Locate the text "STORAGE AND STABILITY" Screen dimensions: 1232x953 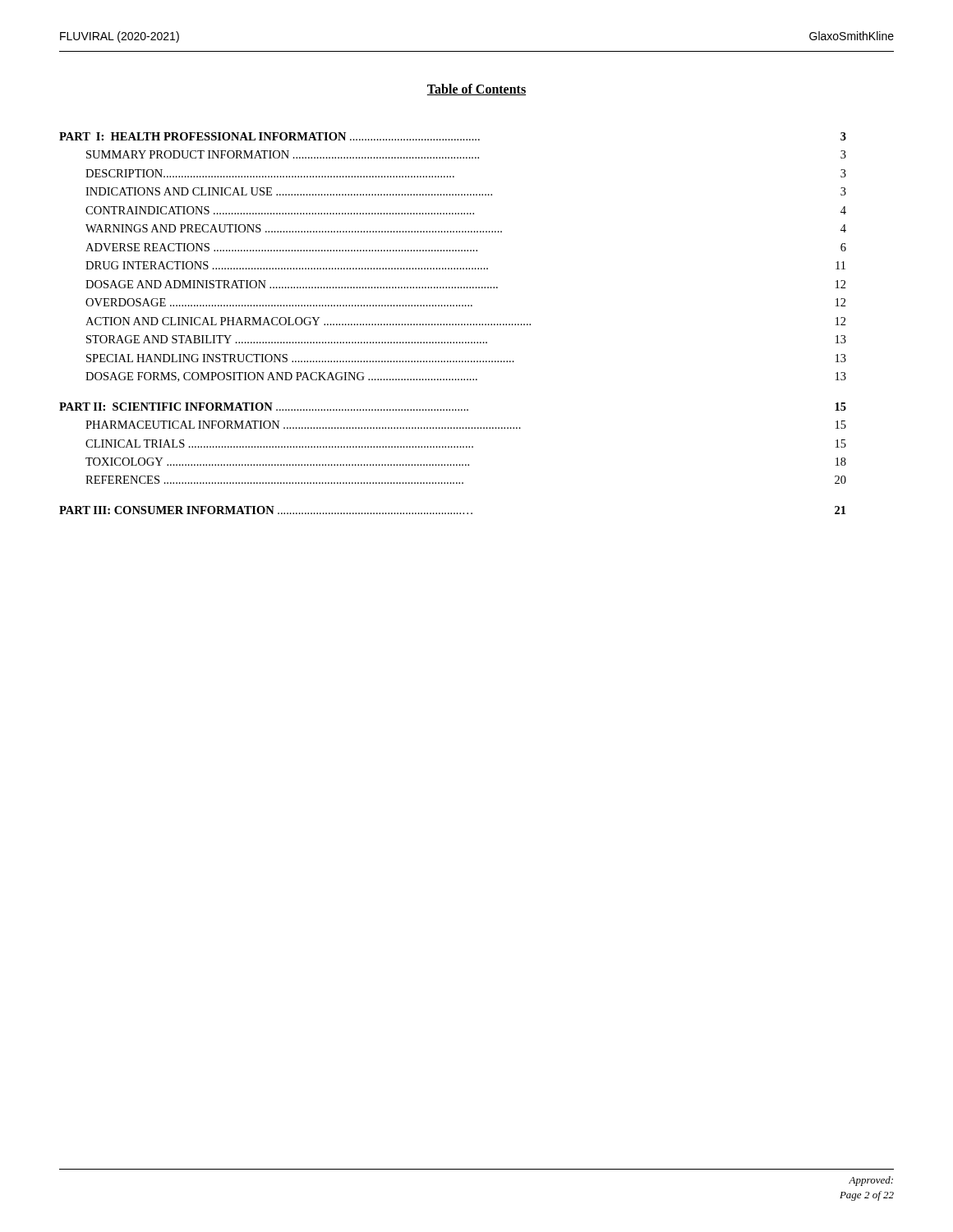coord(466,340)
